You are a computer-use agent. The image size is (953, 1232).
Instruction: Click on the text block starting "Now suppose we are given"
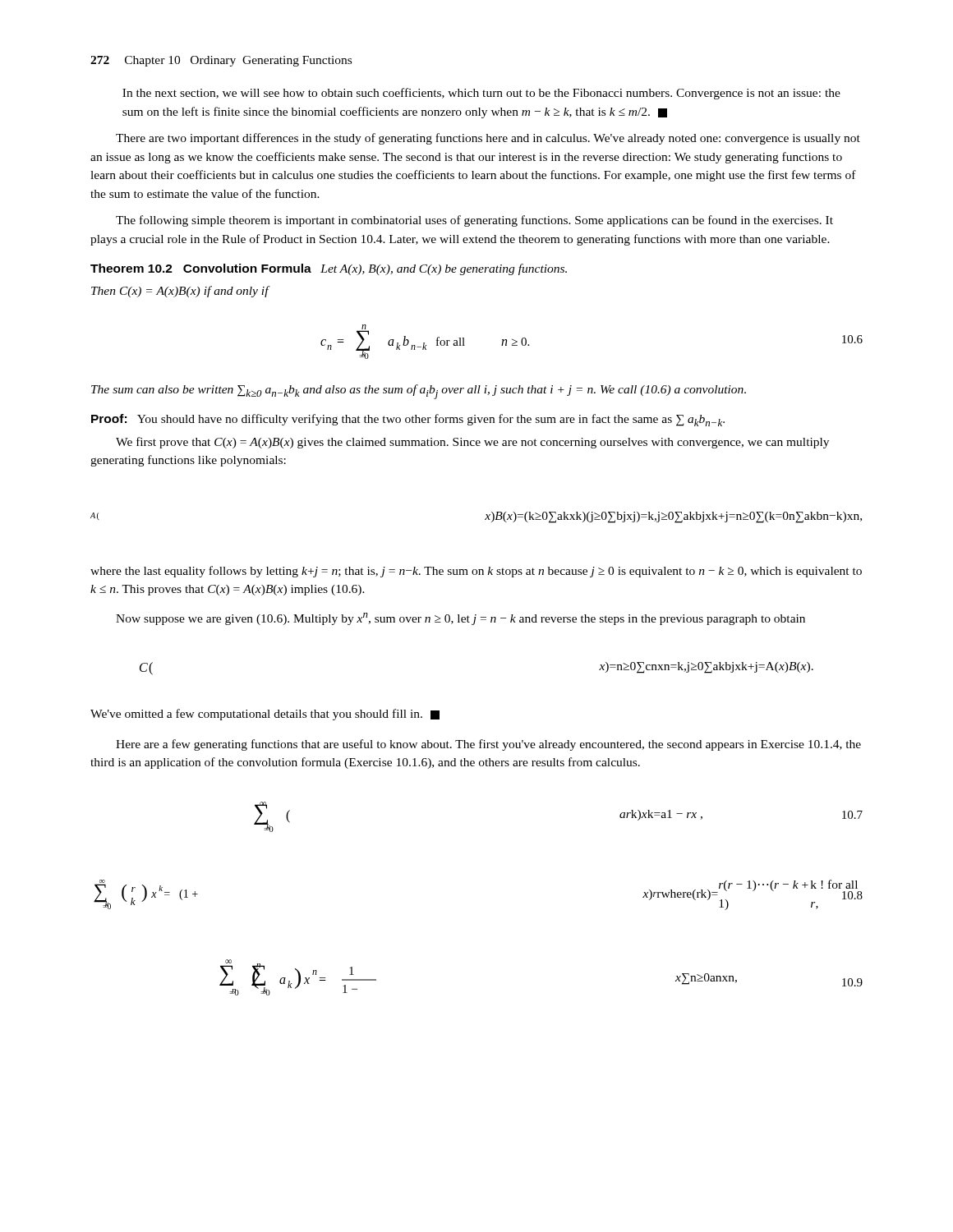point(461,616)
